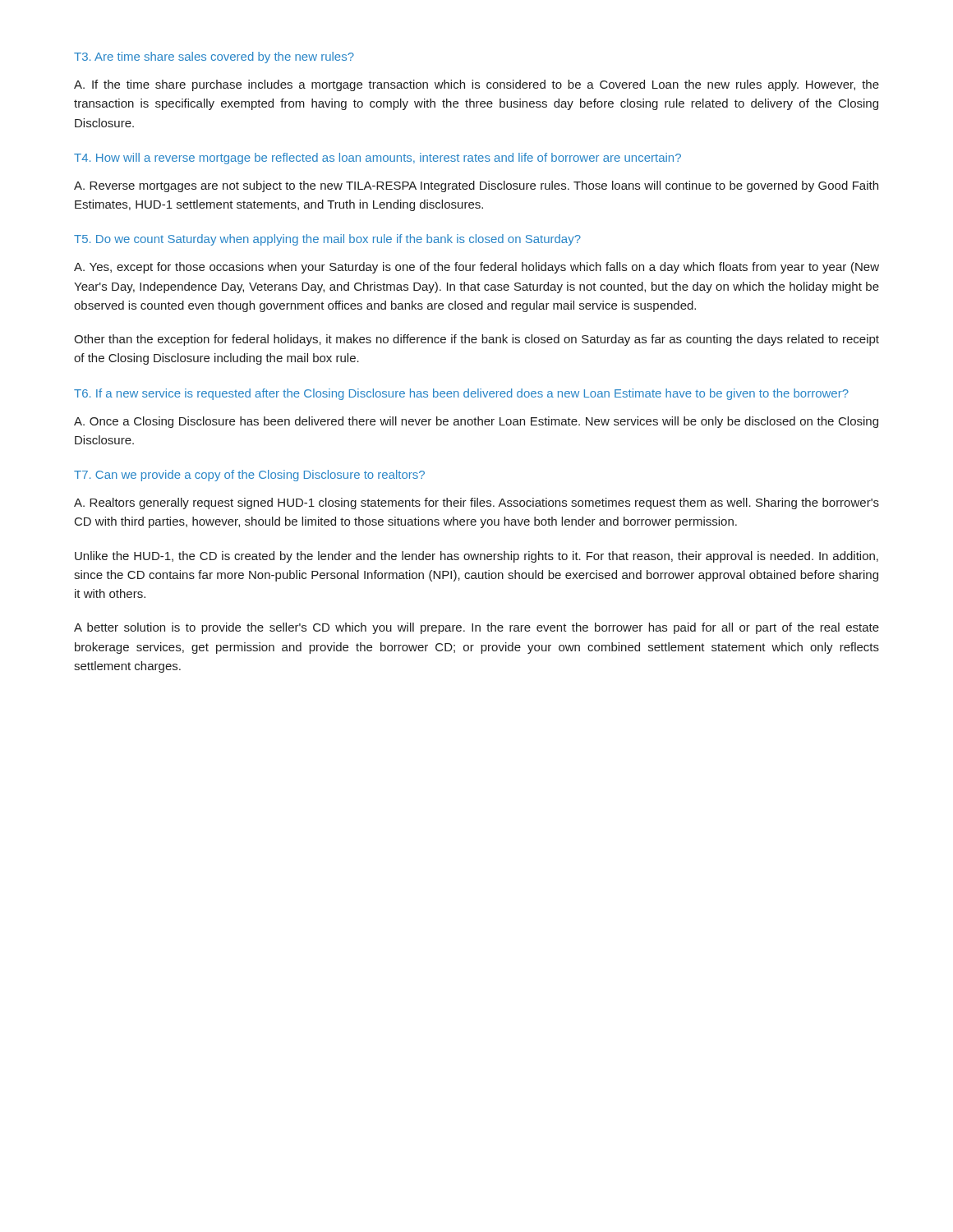Screen dimensions: 1232x953
Task: Select the block starting "A. Reverse mortgages"
Action: click(x=476, y=195)
